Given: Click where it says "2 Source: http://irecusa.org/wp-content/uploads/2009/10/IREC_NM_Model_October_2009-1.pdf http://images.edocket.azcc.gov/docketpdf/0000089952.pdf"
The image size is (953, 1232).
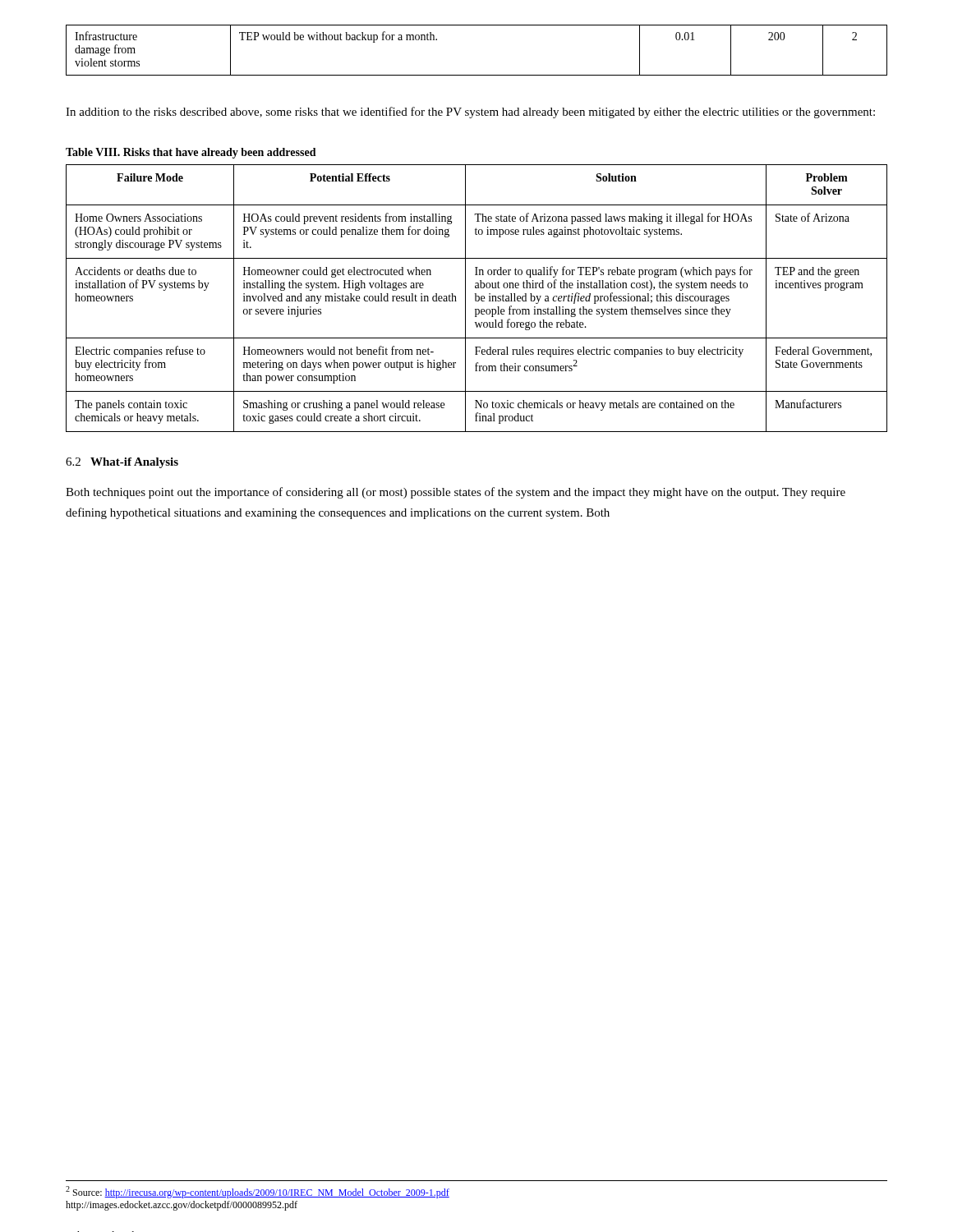Looking at the screenshot, I should (x=257, y=1198).
